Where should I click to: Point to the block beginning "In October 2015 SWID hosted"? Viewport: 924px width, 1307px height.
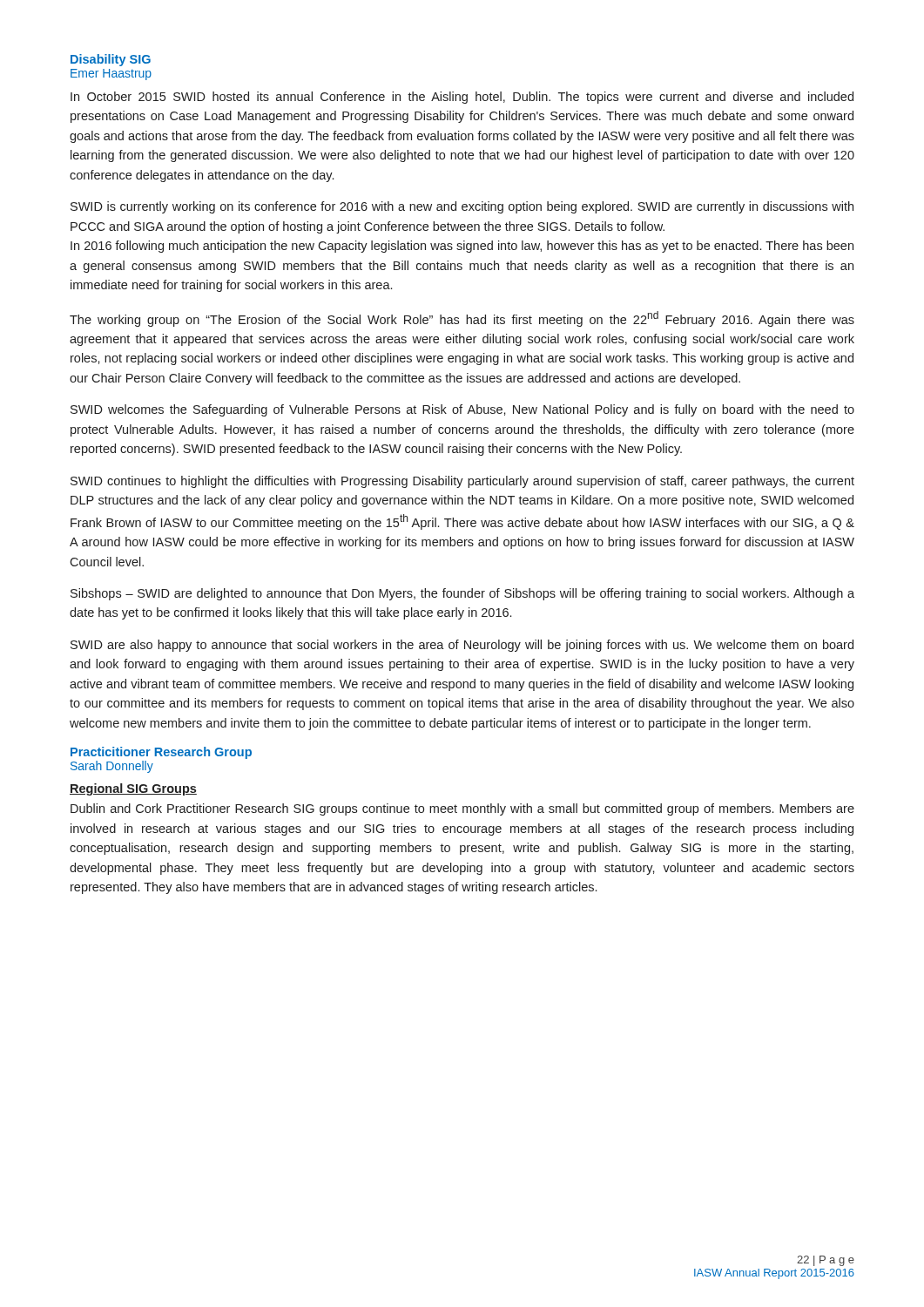tap(462, 136)
